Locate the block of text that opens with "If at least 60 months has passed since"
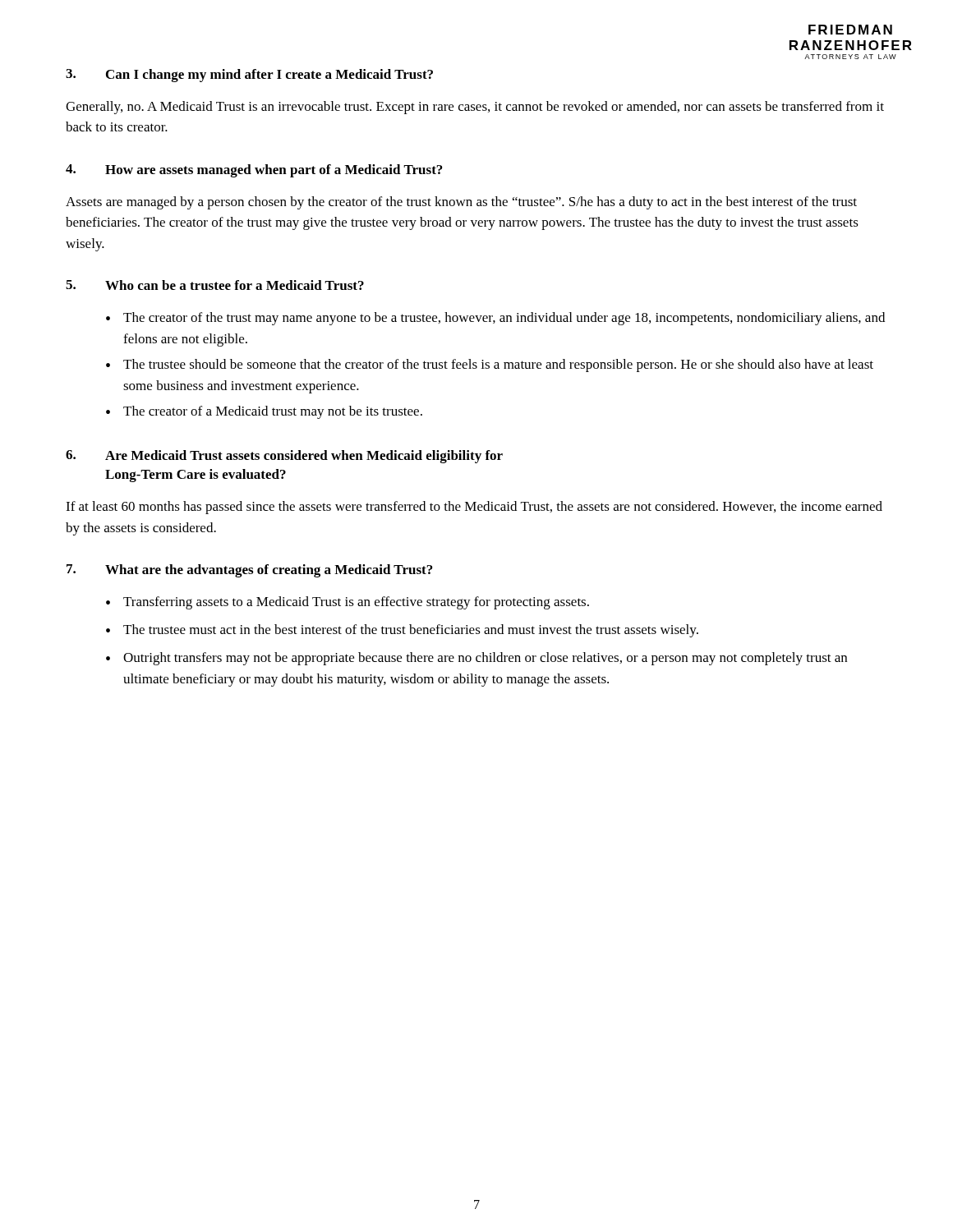 474,517
